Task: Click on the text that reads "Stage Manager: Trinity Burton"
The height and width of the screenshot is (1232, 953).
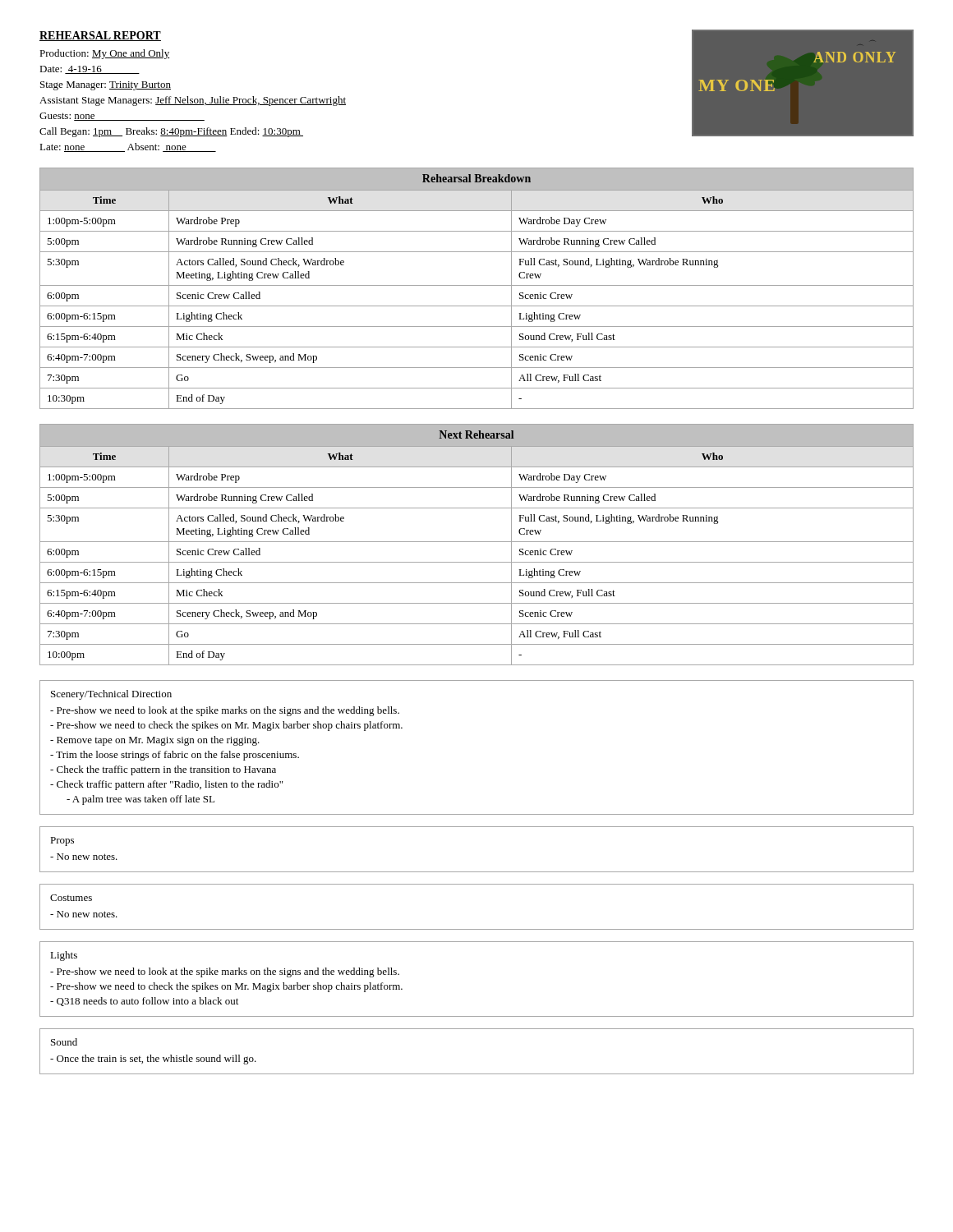Action: (105, 84)
